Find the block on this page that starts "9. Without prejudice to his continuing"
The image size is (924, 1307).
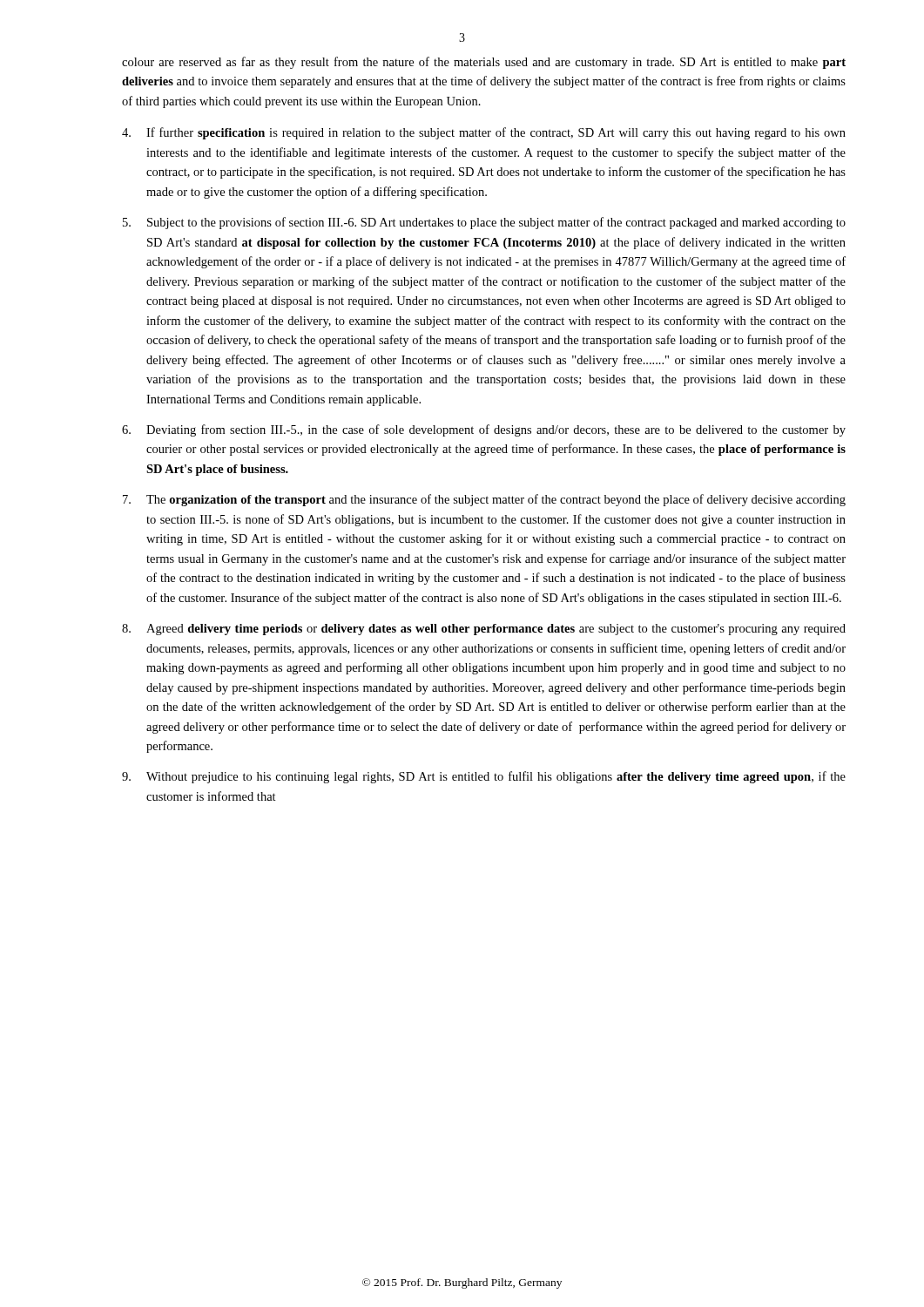[484, 787]
